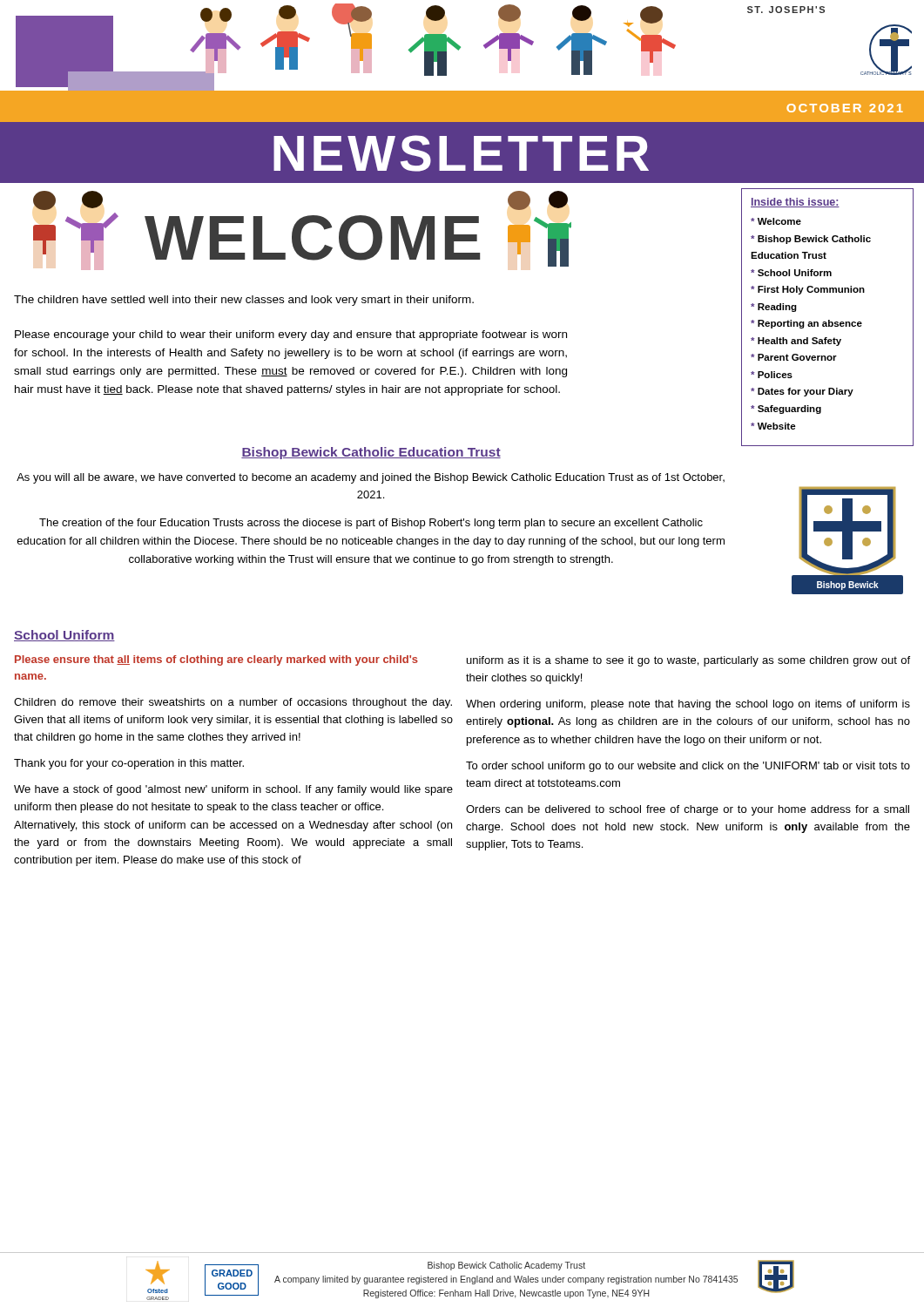Select the text starting "Inside this issue: * Welcome * Bishop Bewick"
Image resolution: width=924 pixels, height=1307 pixels.
(827, 317)
